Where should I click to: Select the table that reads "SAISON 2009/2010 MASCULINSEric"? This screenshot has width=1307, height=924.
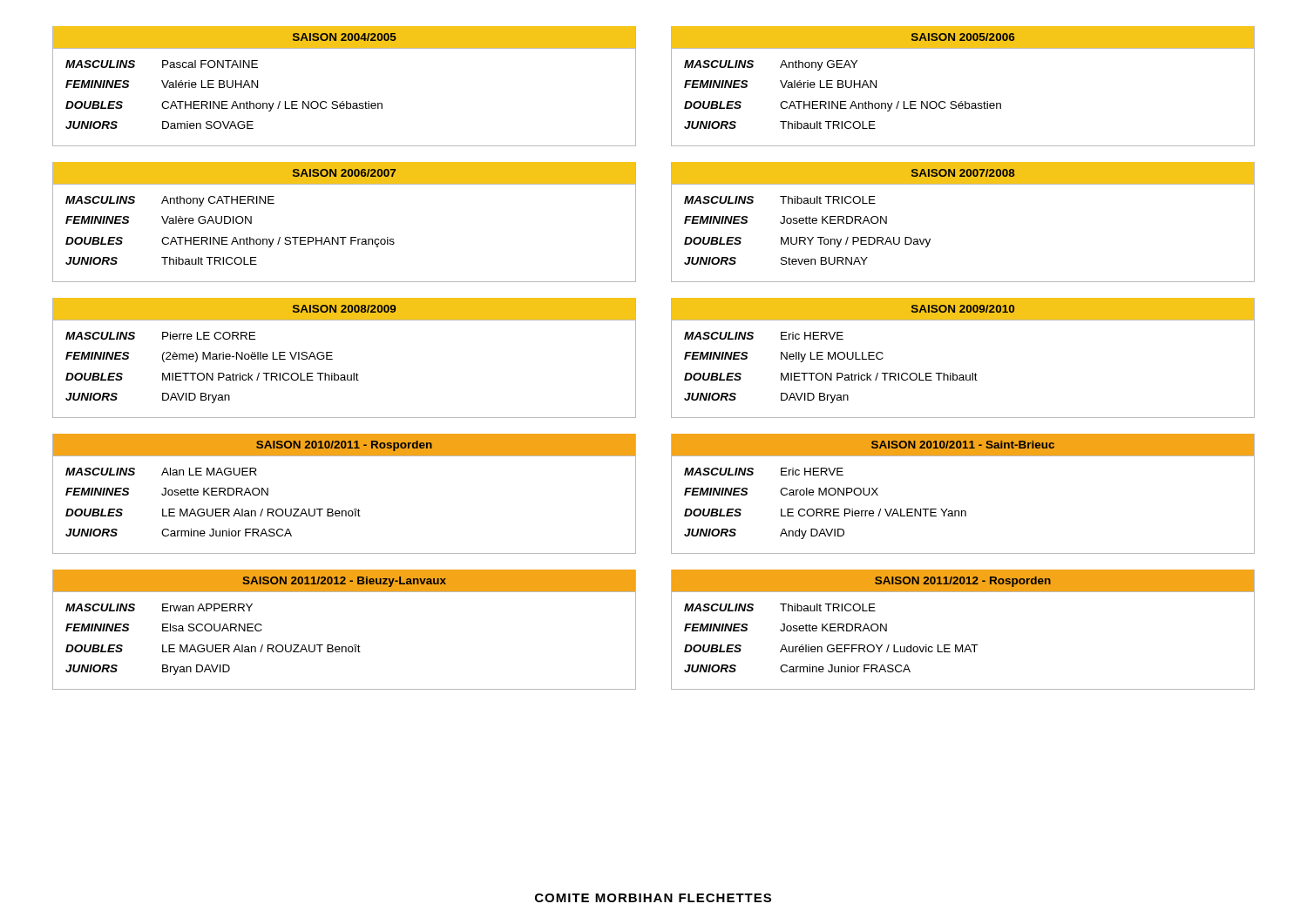(963, 358)
